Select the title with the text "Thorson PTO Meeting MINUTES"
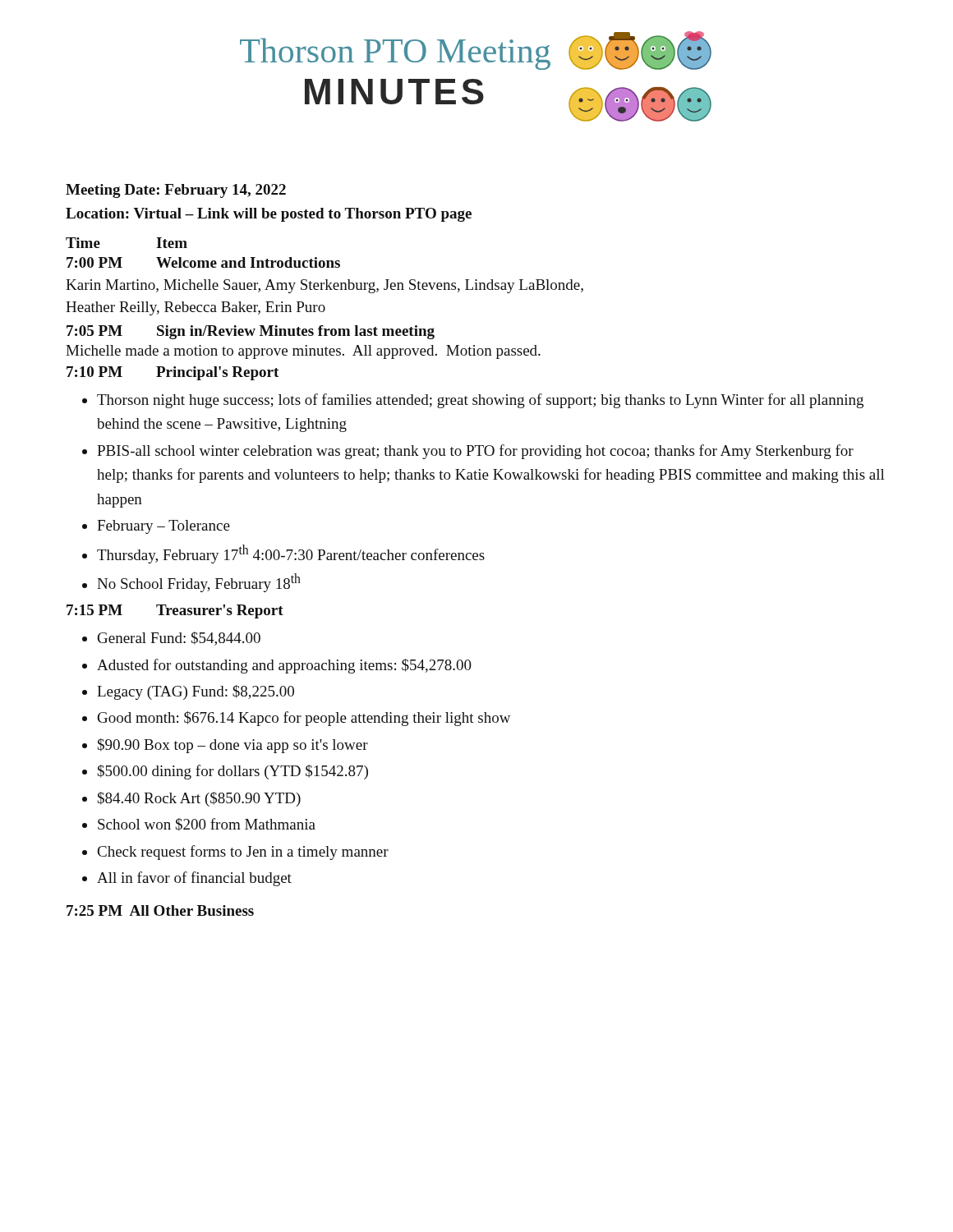 (395, 73)
